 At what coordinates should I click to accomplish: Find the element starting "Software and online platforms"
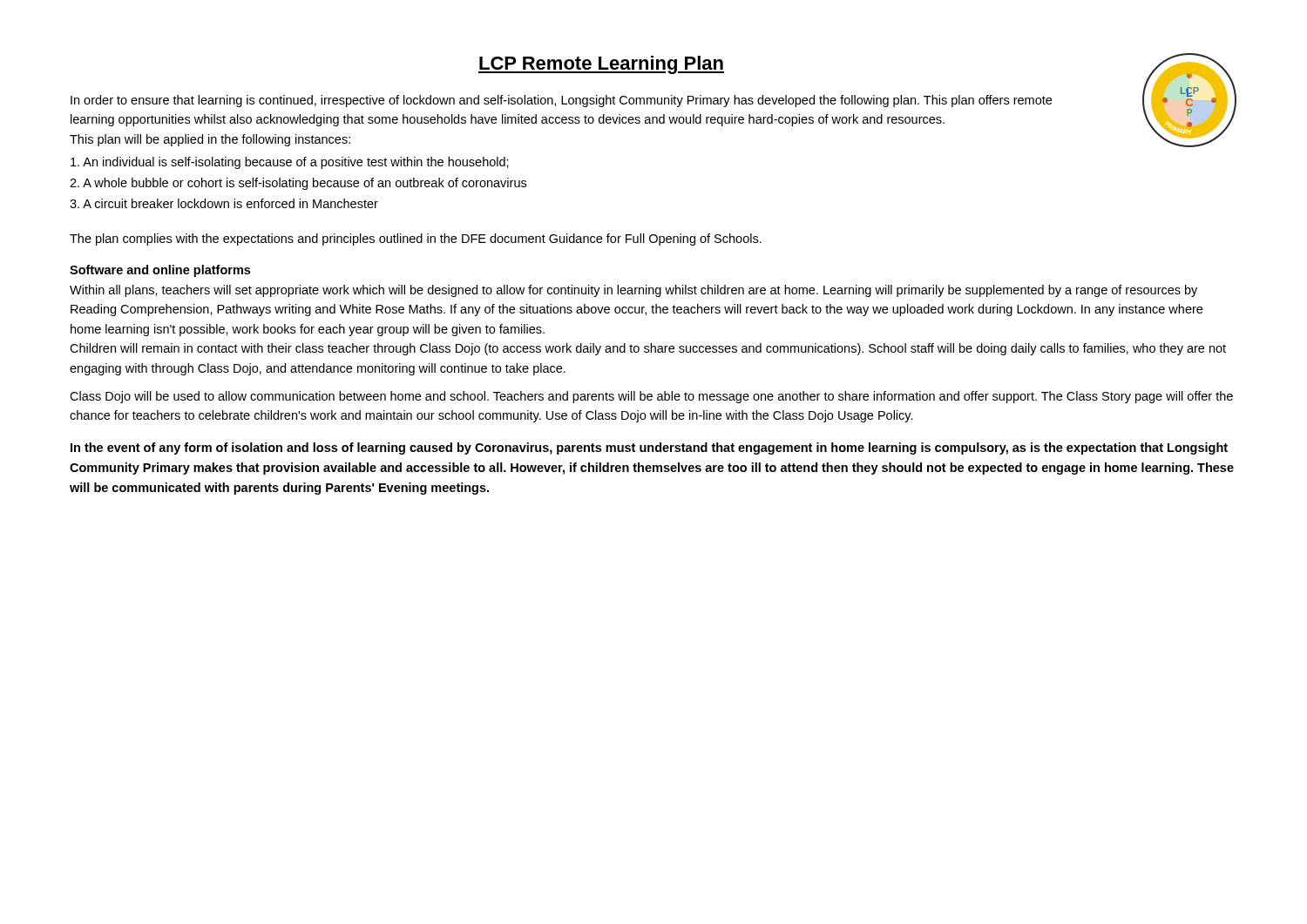tap(160, 270)
